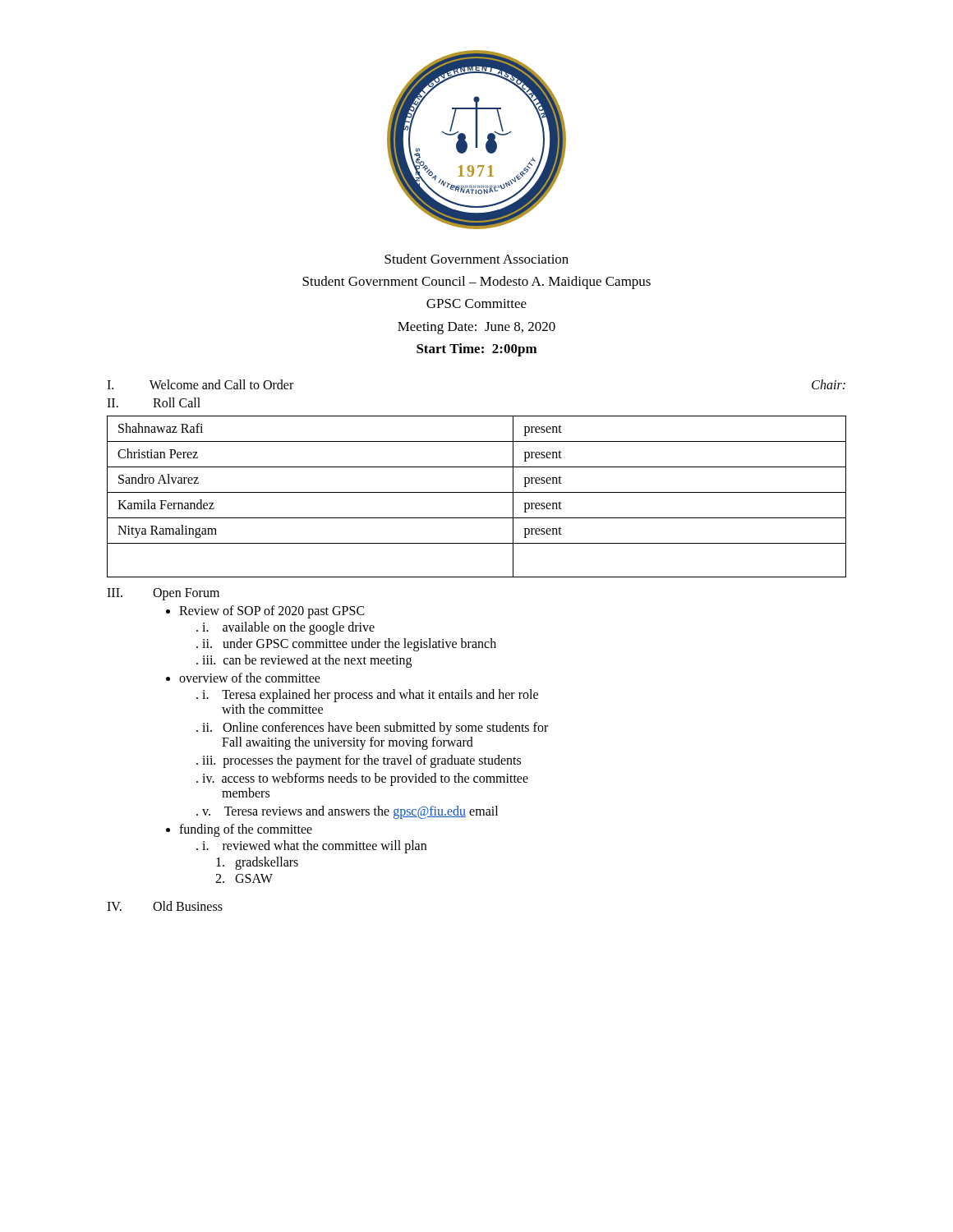This screenshot has height=1232, width=953.
Task: Select the passage starting "I. Welcome and Call to Order"
Action: (217, 383)
